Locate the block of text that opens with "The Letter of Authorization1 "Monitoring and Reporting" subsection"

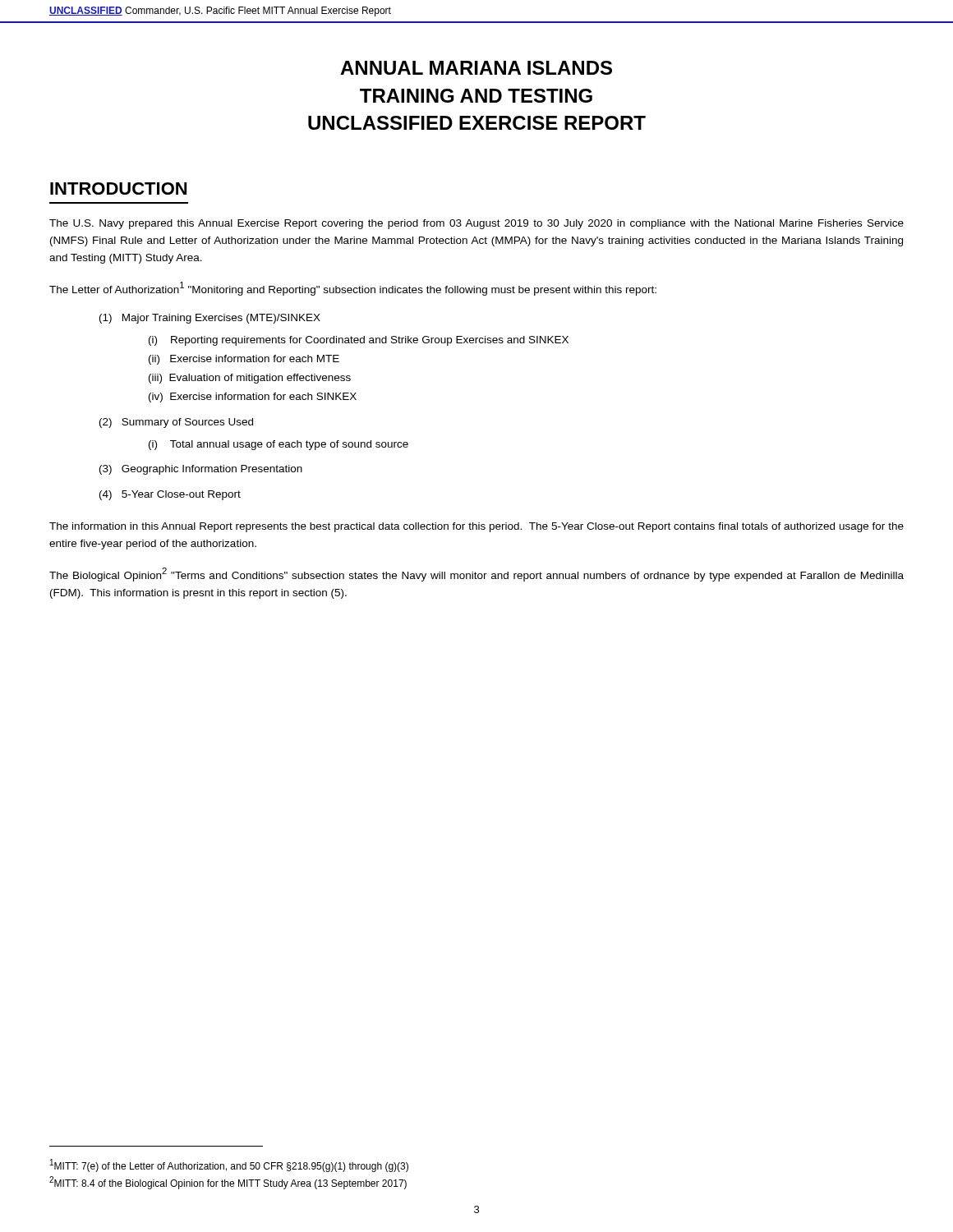tap(353, 287)
